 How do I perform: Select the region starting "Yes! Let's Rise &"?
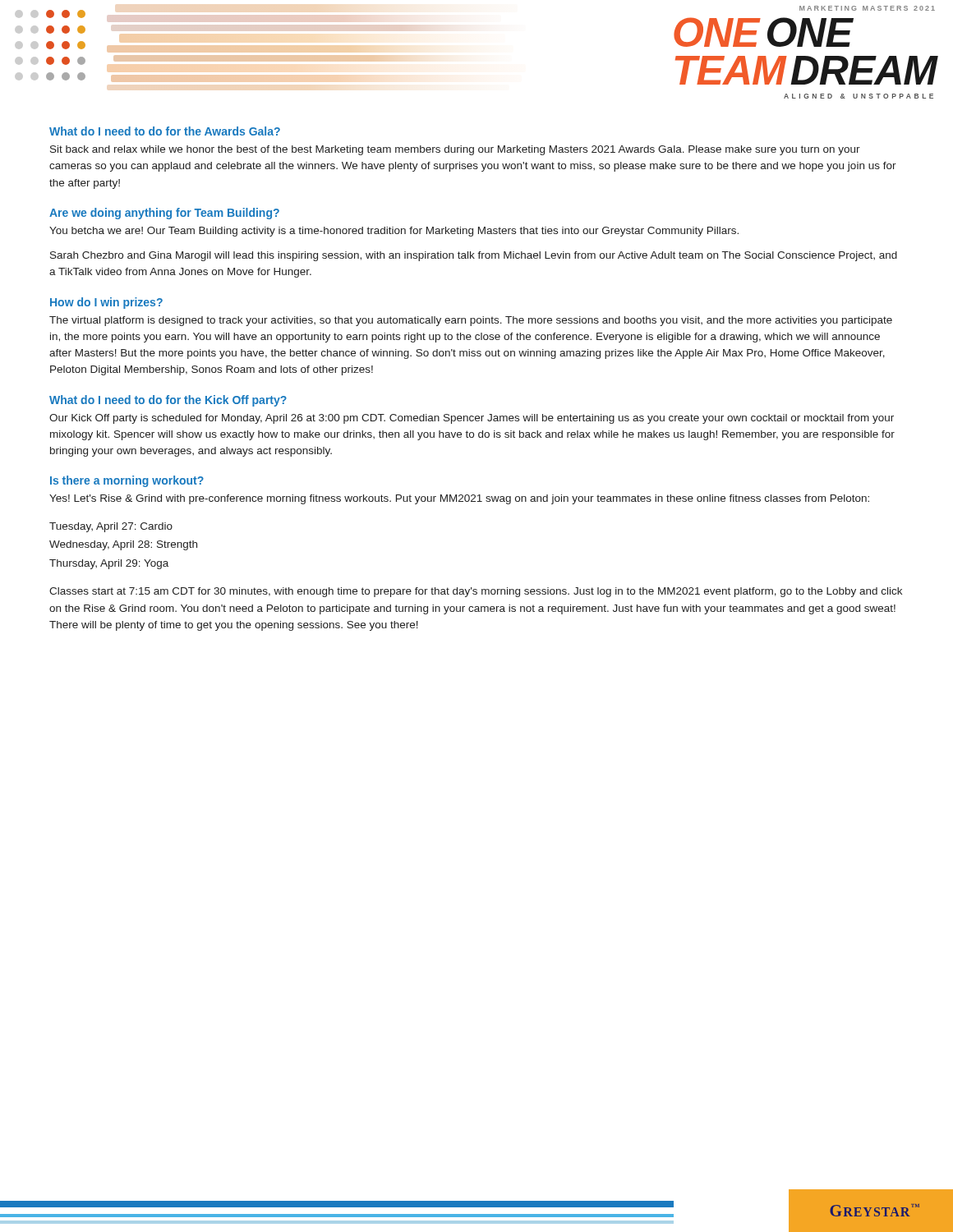coord(460,498)
